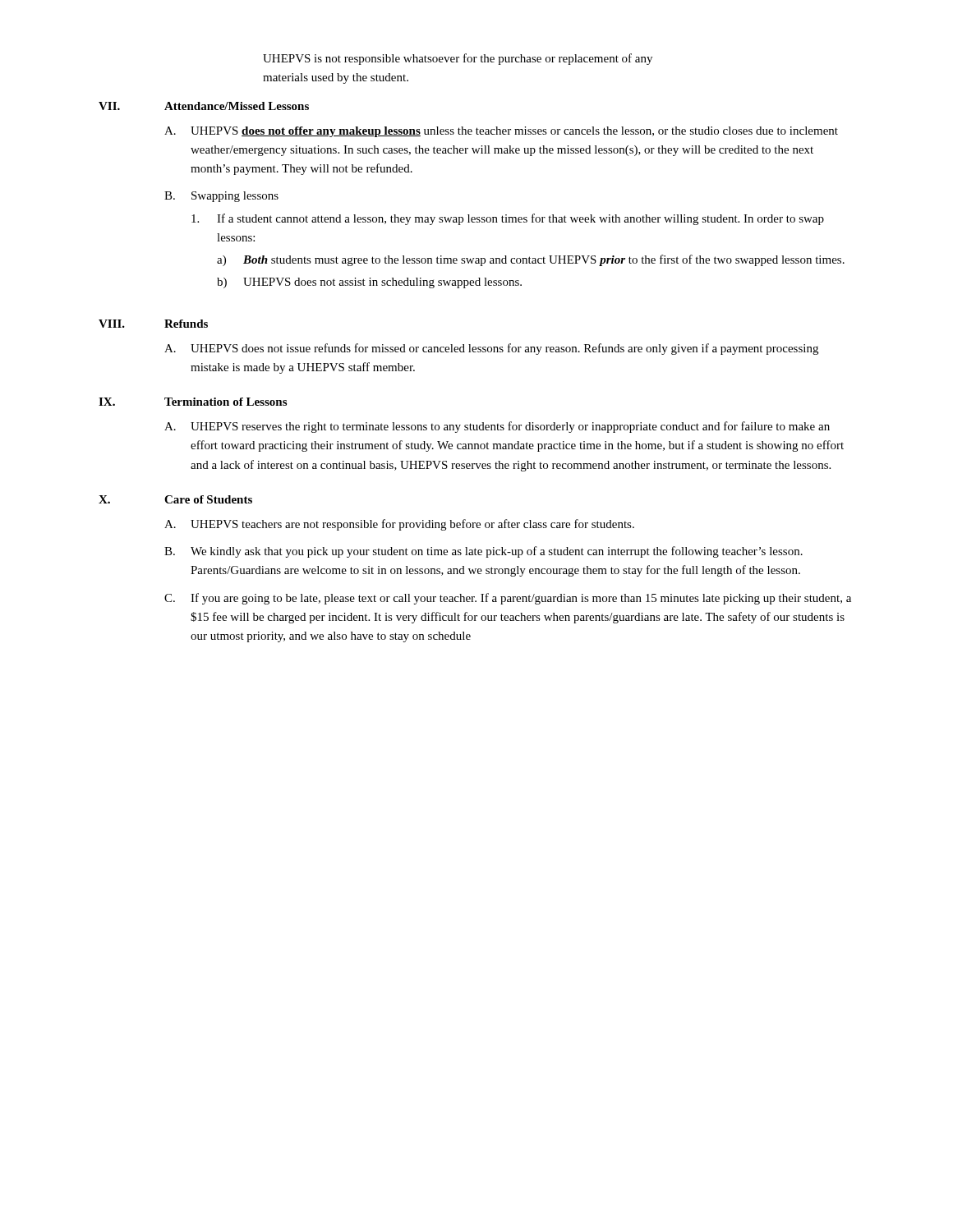Select the block starting "If a student cannot attend"
Viewport: 953px width, 1232px height.
520,228
